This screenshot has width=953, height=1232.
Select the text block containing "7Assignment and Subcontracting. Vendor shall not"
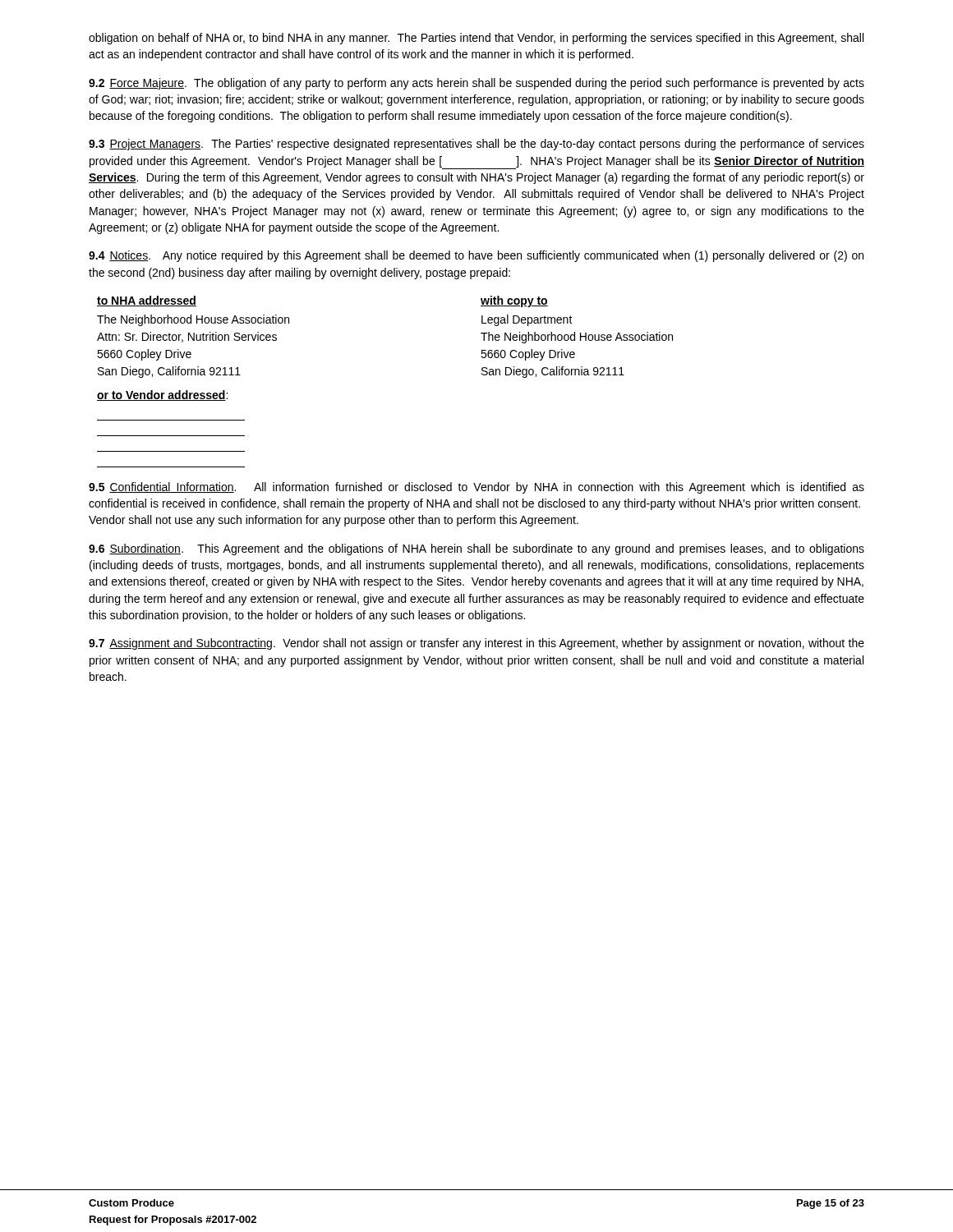476,660
